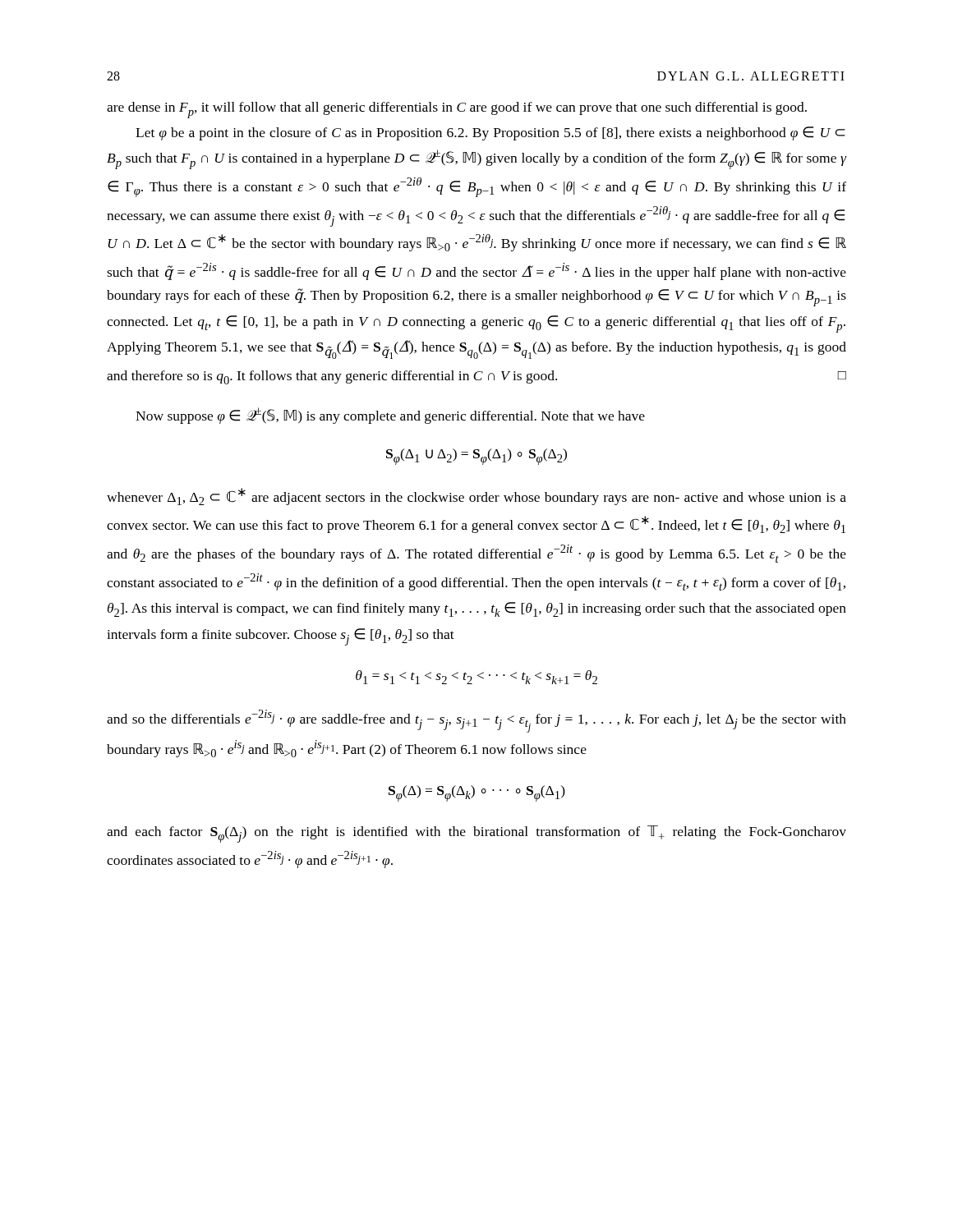Screen dimensions: 1232x953
Task: Find the text block that says "and so the differentials e−2isj"
Action: [476, 734]
